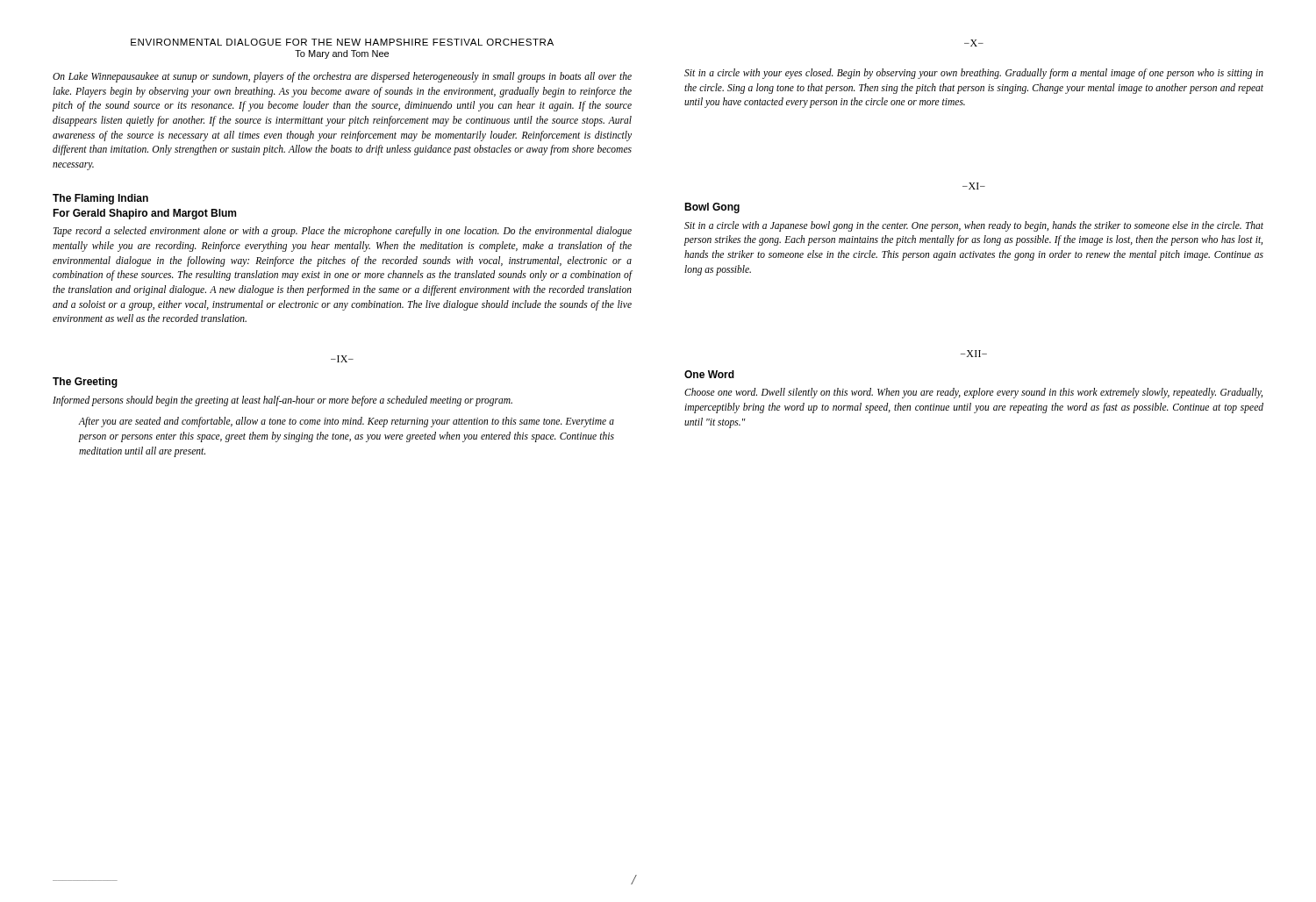
Task: Select the region starting "Sit in a circle with a Japanese"
Action: coord(974,248)
